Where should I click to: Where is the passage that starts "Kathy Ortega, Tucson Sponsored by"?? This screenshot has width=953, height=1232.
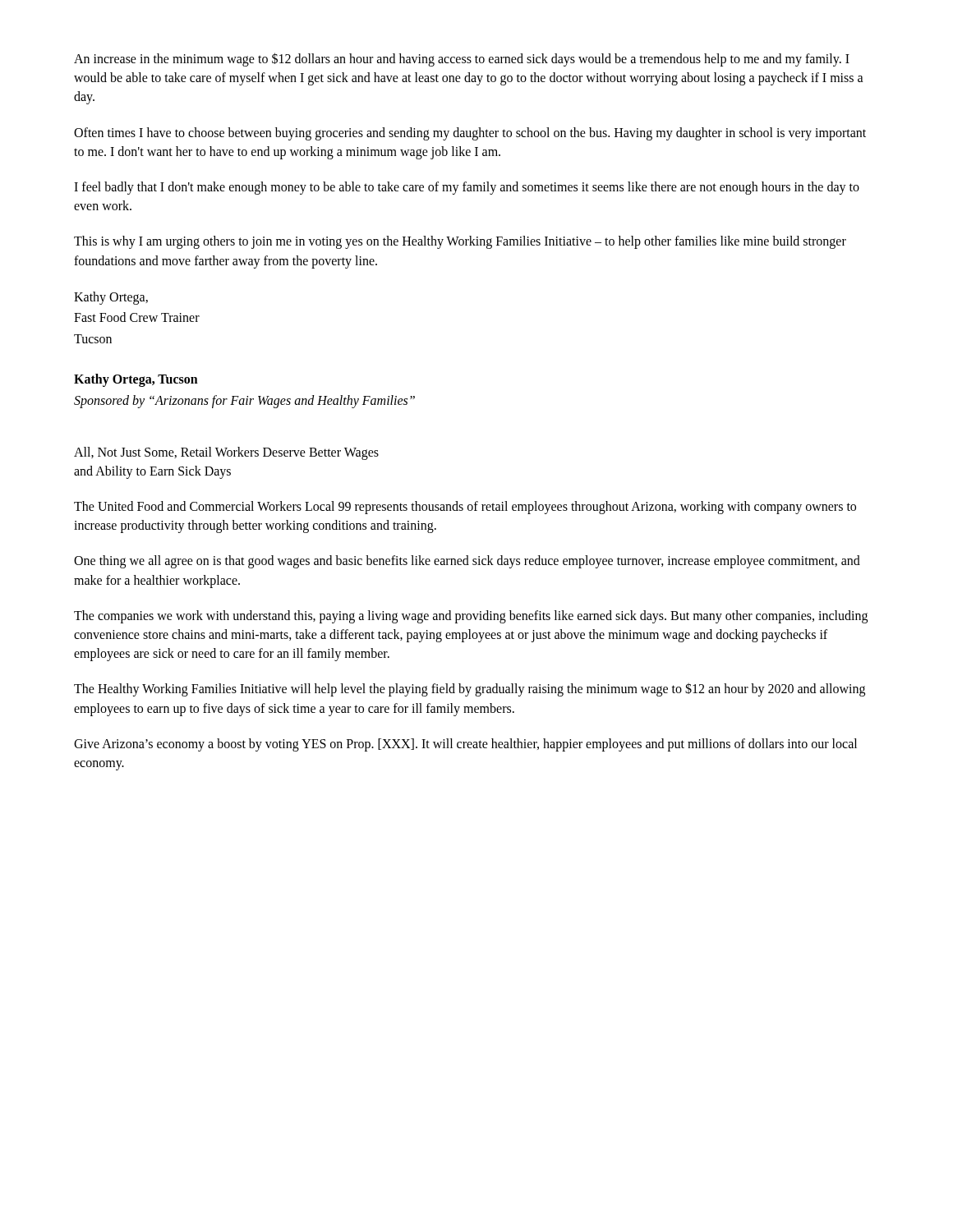click(x=245, y=390)
